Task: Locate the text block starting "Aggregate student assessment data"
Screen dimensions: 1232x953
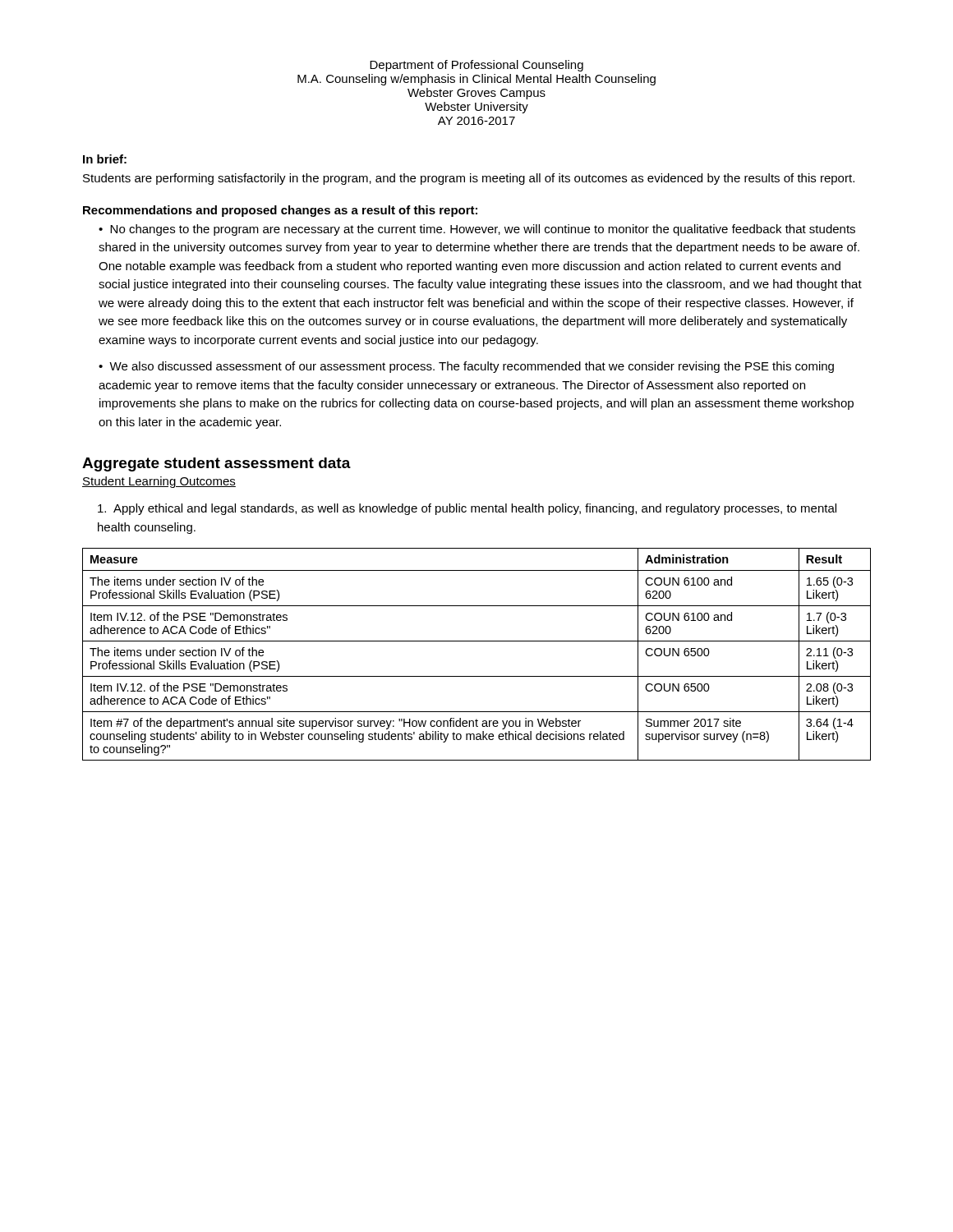Action: (x=216, y=463)
